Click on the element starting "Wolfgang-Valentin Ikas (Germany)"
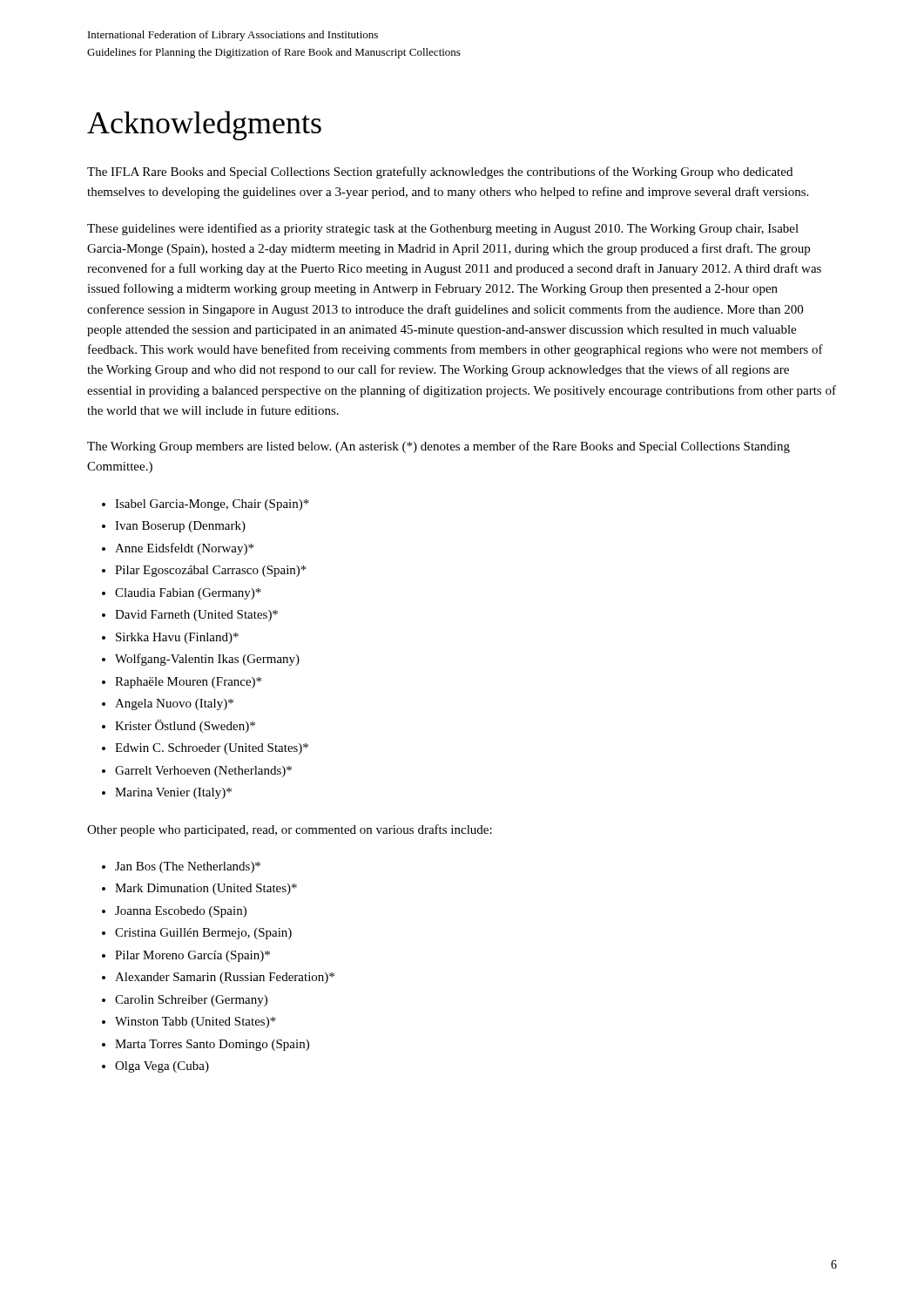 click(x=207, y=659)
